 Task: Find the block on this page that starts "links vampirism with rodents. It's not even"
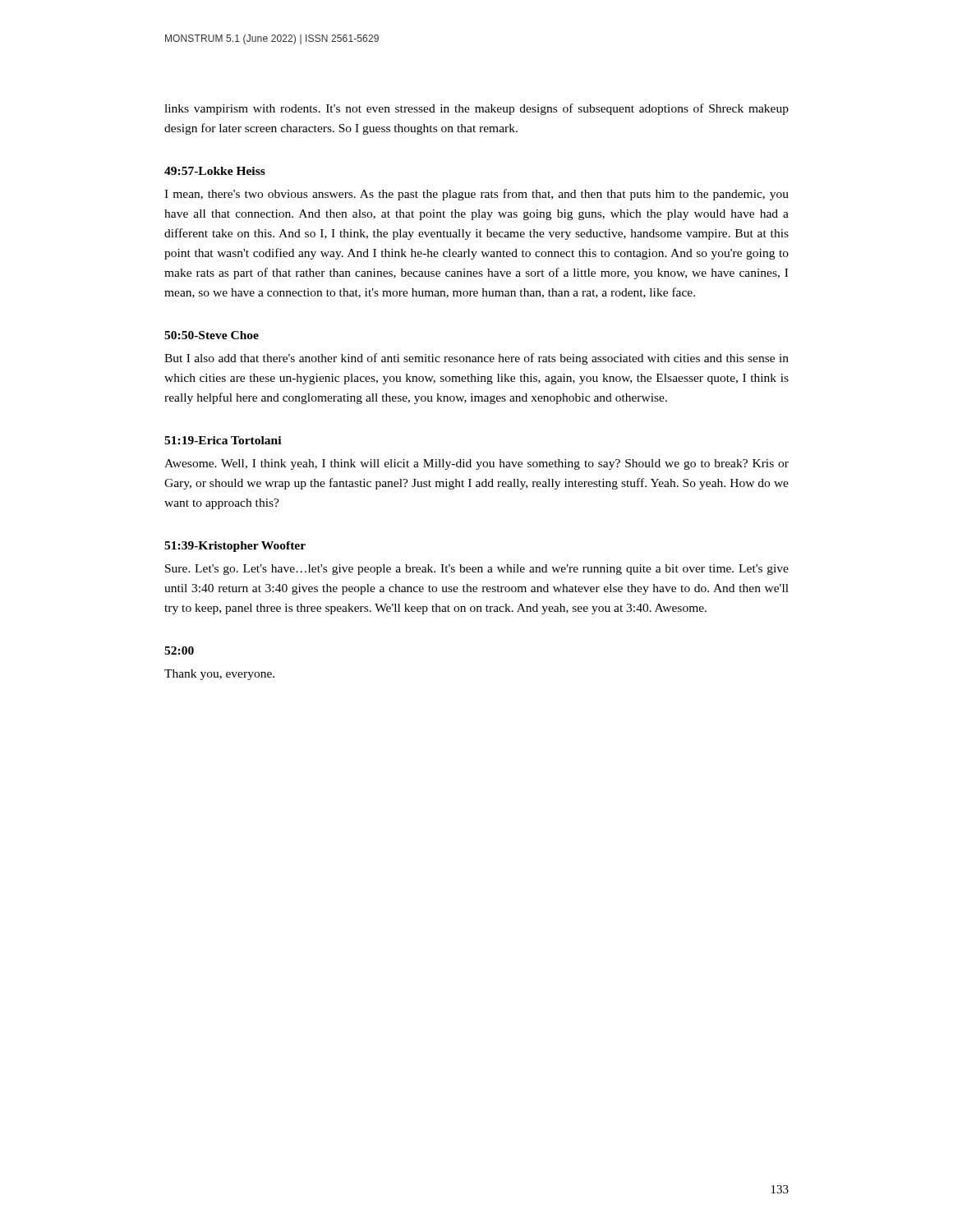click(476, 118)
